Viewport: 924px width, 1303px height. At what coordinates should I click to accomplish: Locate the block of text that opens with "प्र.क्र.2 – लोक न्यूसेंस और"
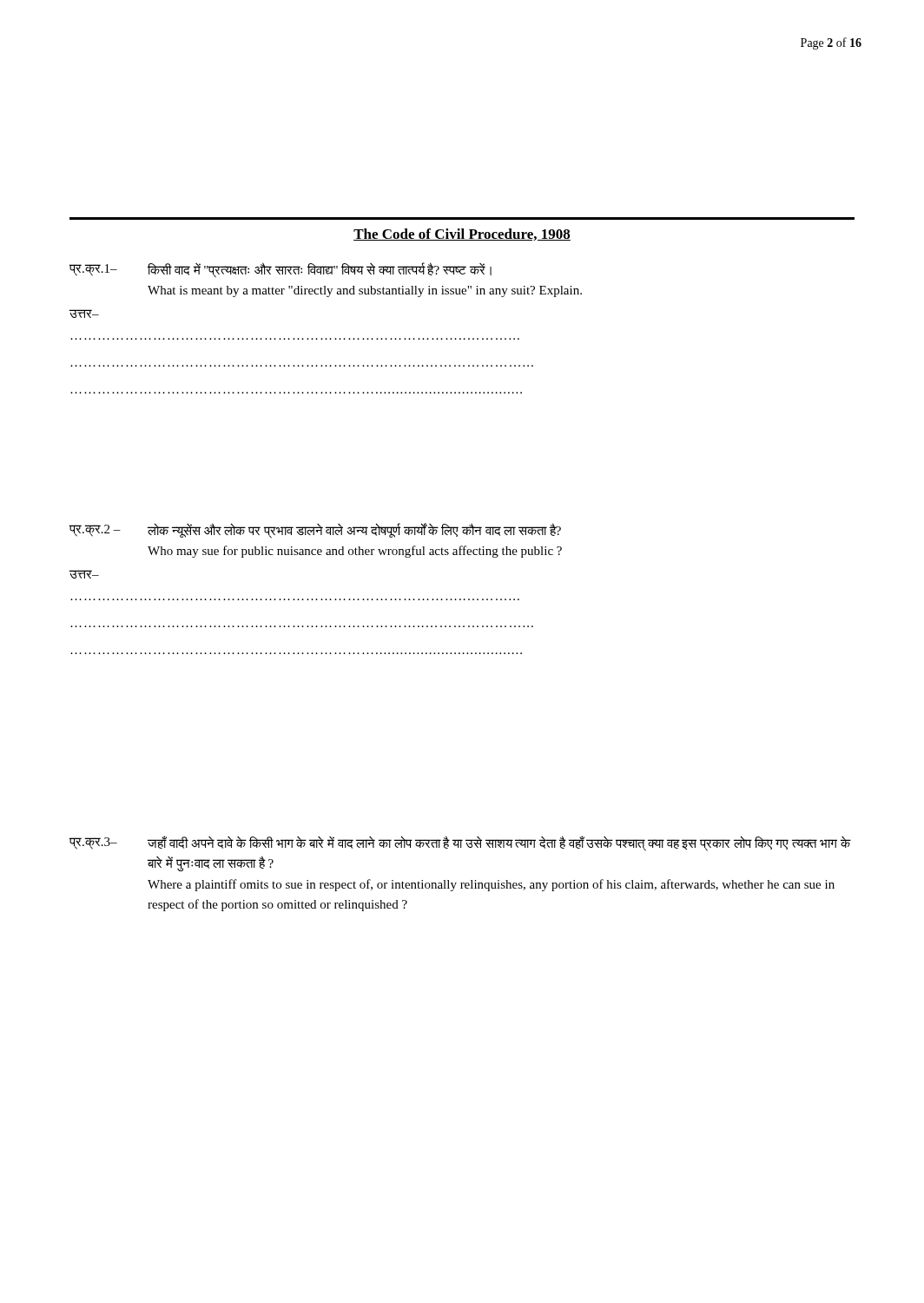point(462,541)
